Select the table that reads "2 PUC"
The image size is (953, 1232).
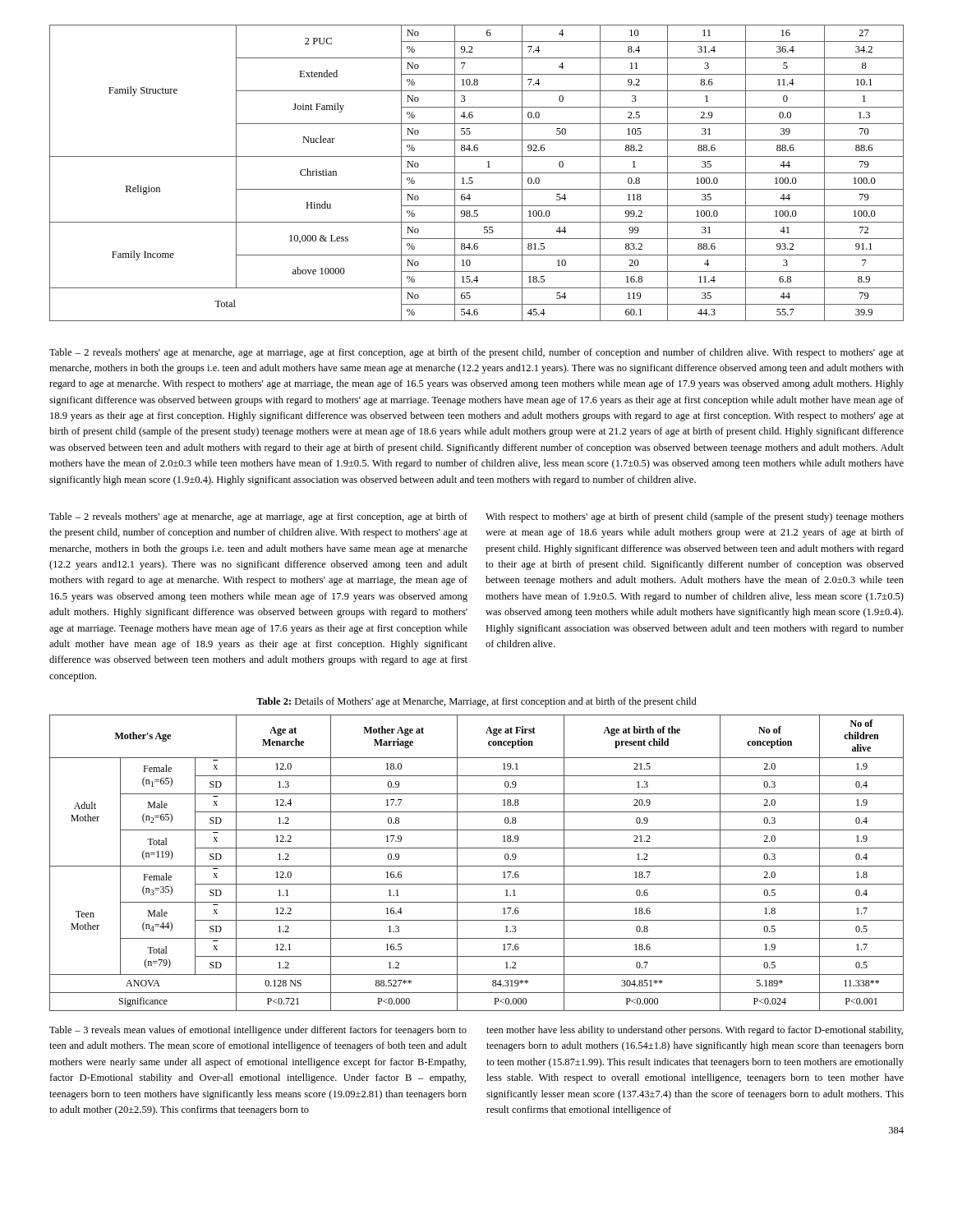476,173
